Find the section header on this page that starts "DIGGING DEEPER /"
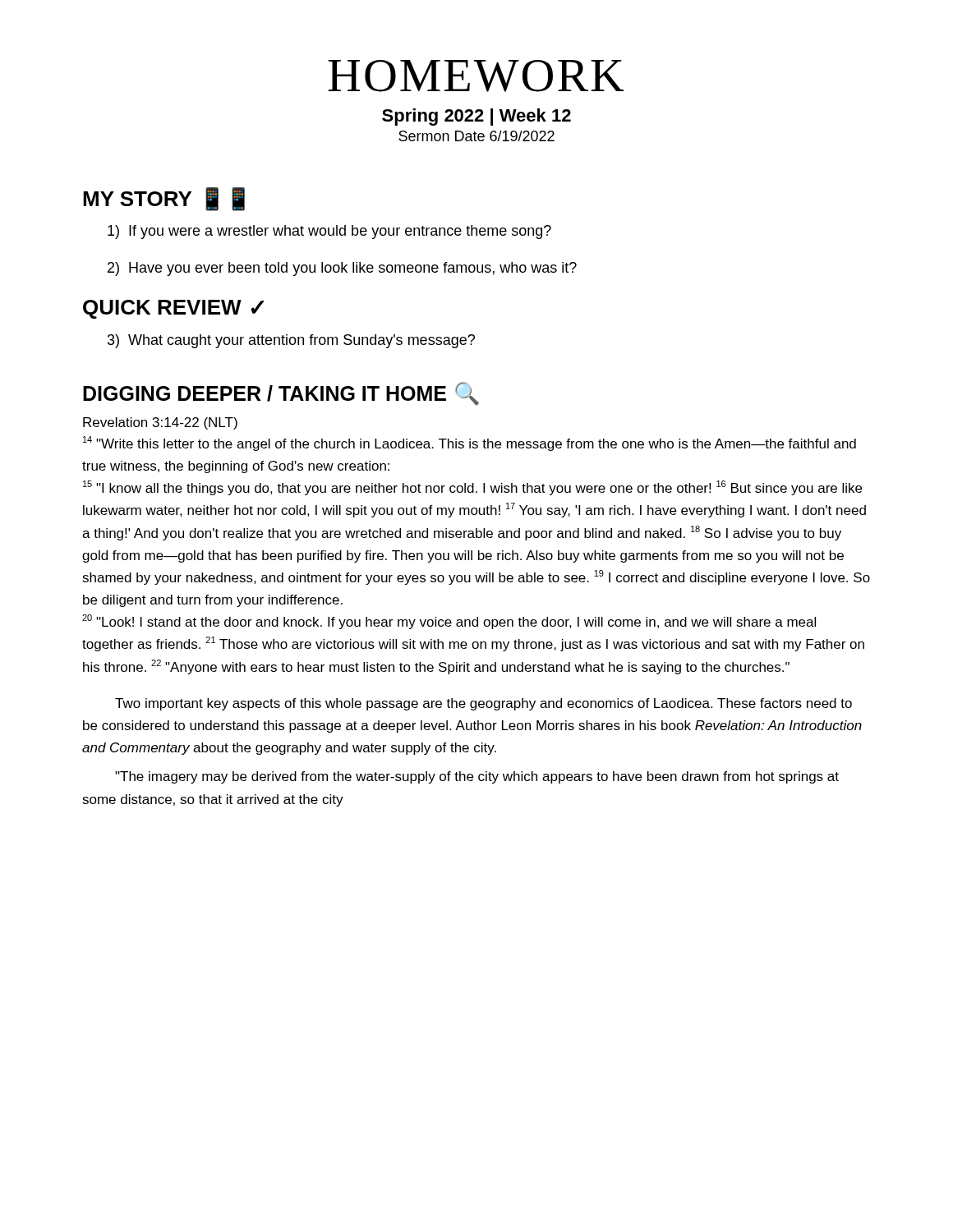This screenshot has height=1232, width=953. (x=281, y=394)
